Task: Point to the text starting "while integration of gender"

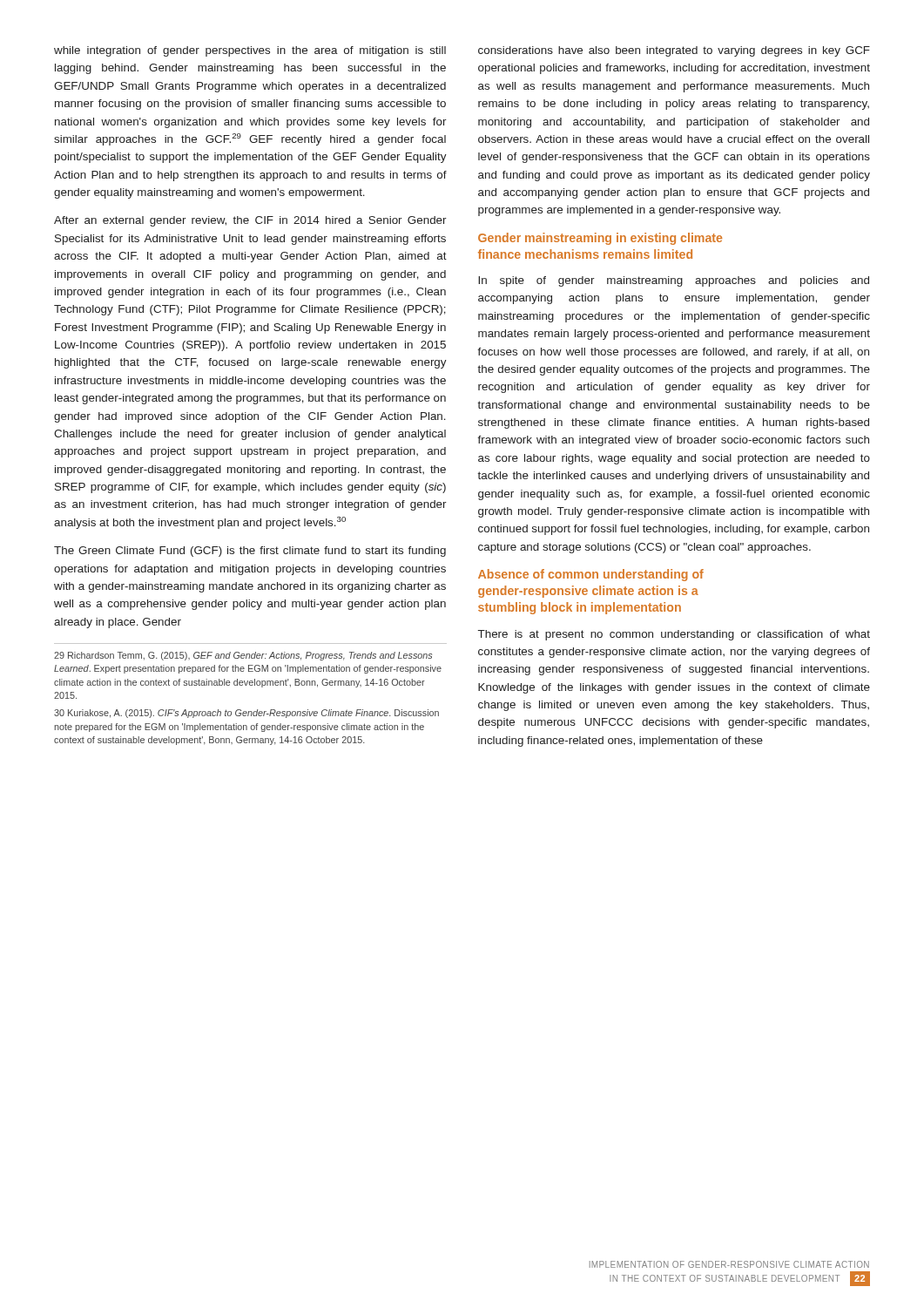Action: (x=250, y=122)
